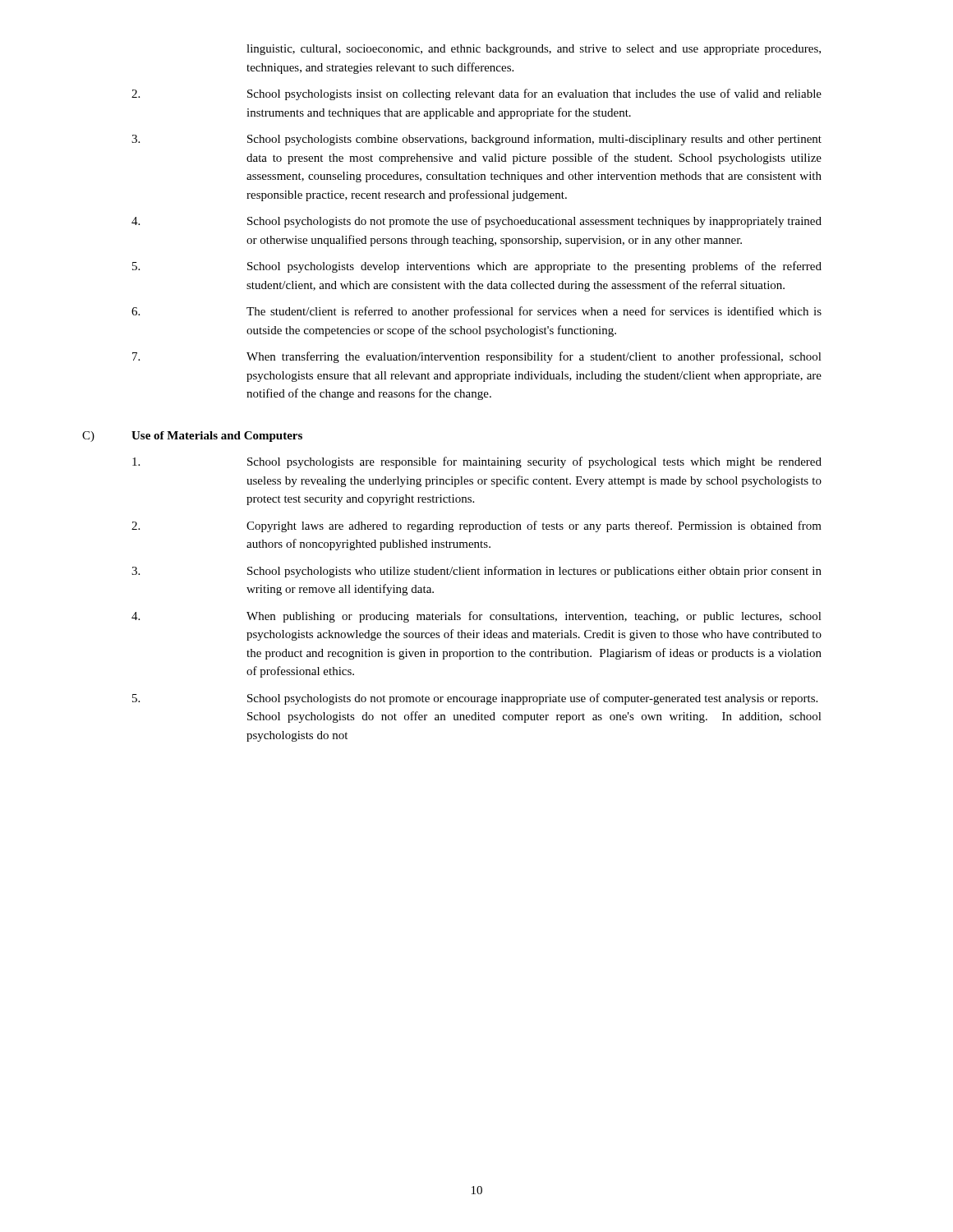Select the text block containing "linguistic, cultural, socioeconomic, and"
Screen dimensions: 1232x953
534,58
